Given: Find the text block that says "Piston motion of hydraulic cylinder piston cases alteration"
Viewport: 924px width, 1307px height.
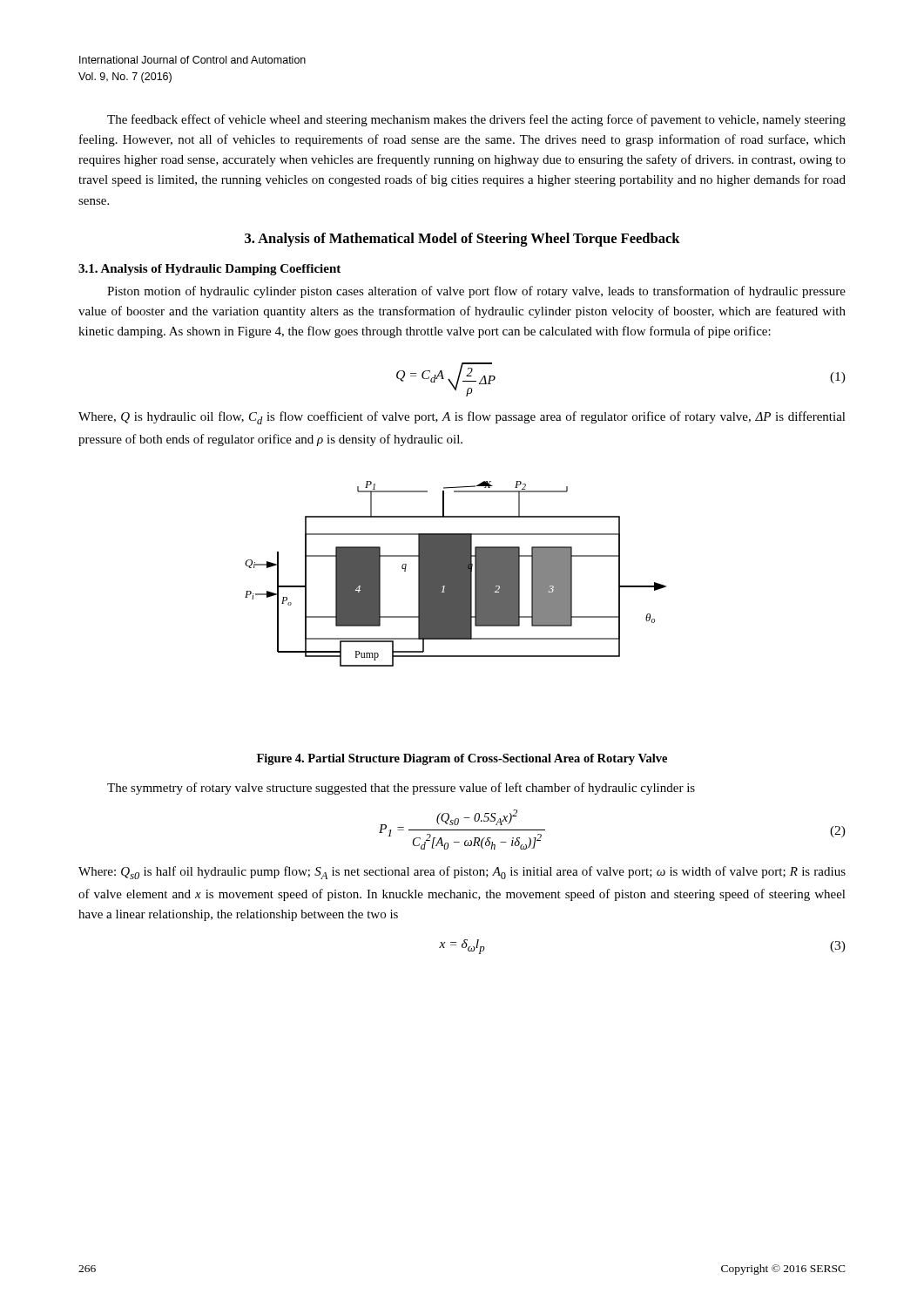Looking at the screenshot, I should coord(462,311).
